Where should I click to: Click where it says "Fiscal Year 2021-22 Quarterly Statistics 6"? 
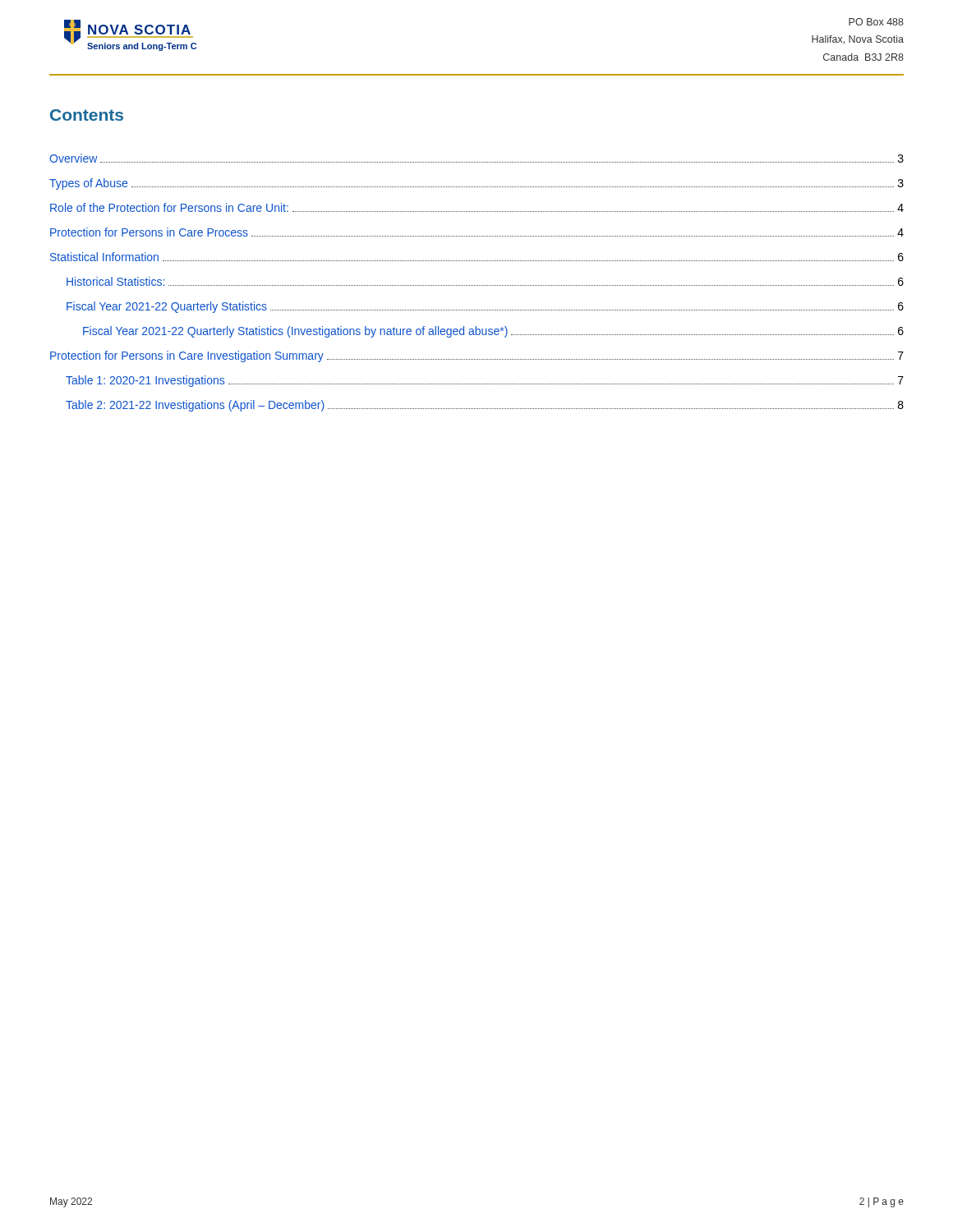click(x=485, y=306)
